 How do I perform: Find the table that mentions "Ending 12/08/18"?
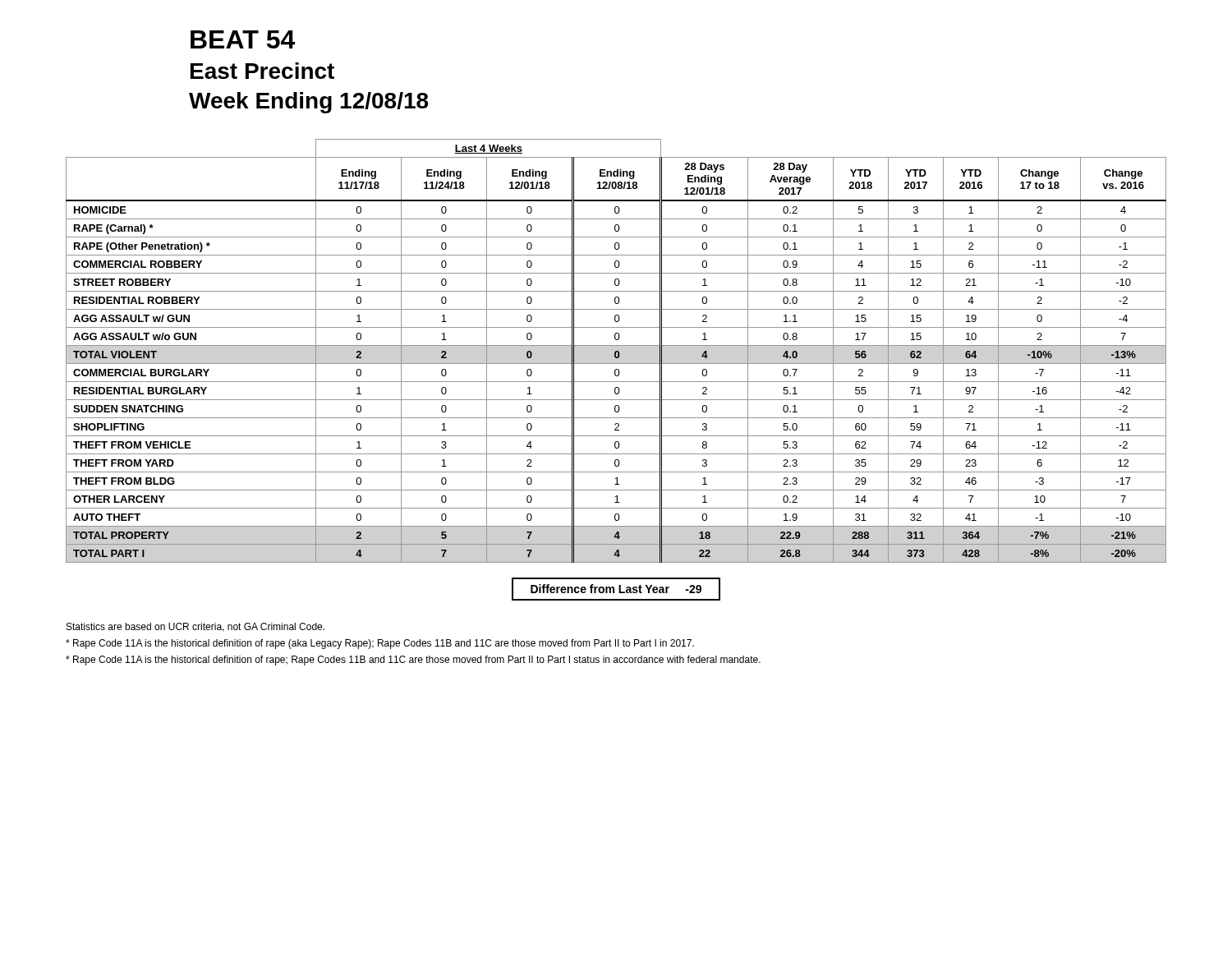(x=616, y=351)
